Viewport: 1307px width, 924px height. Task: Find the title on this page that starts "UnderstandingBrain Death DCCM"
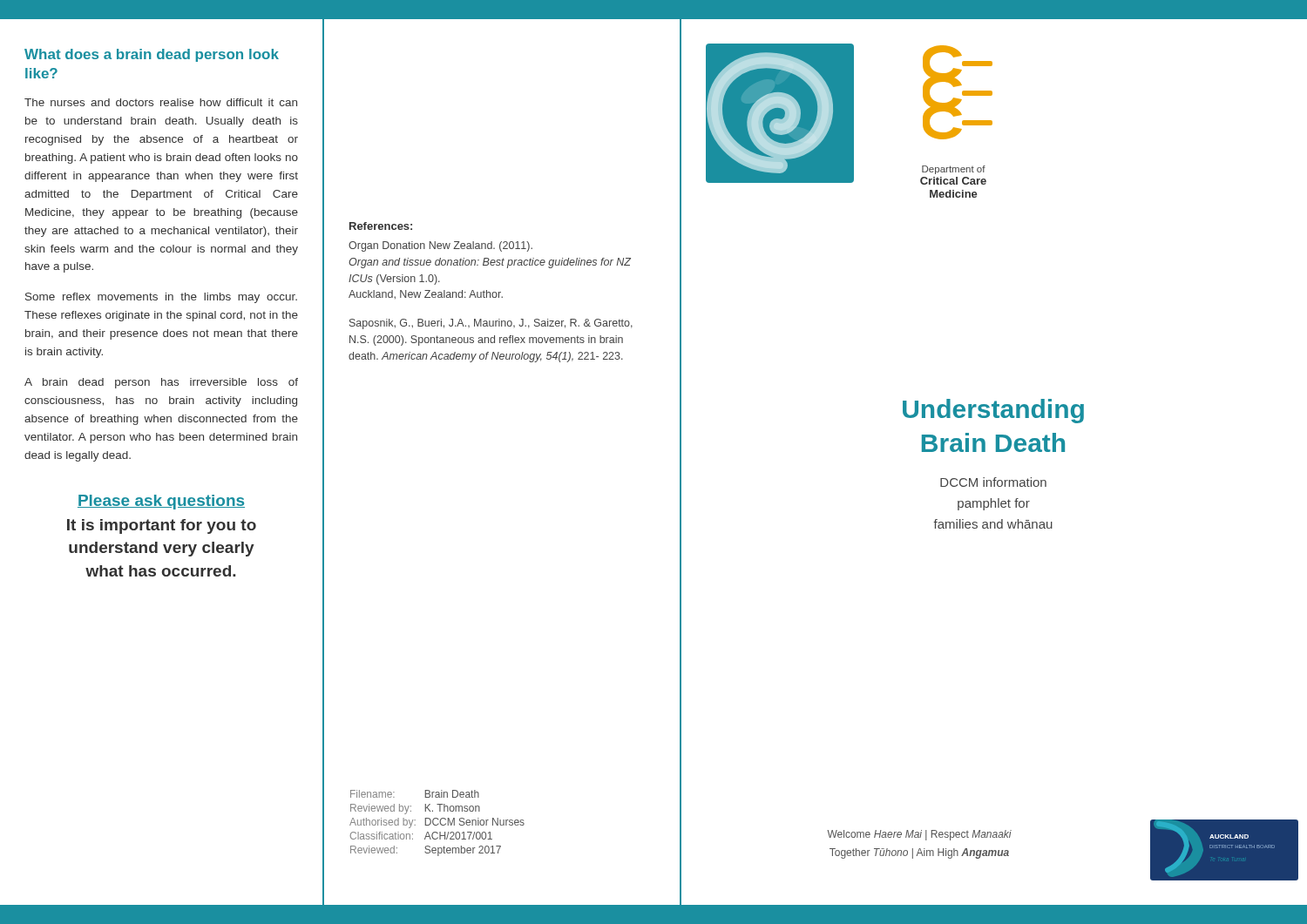pyautogui.click(x=993, y=411)
